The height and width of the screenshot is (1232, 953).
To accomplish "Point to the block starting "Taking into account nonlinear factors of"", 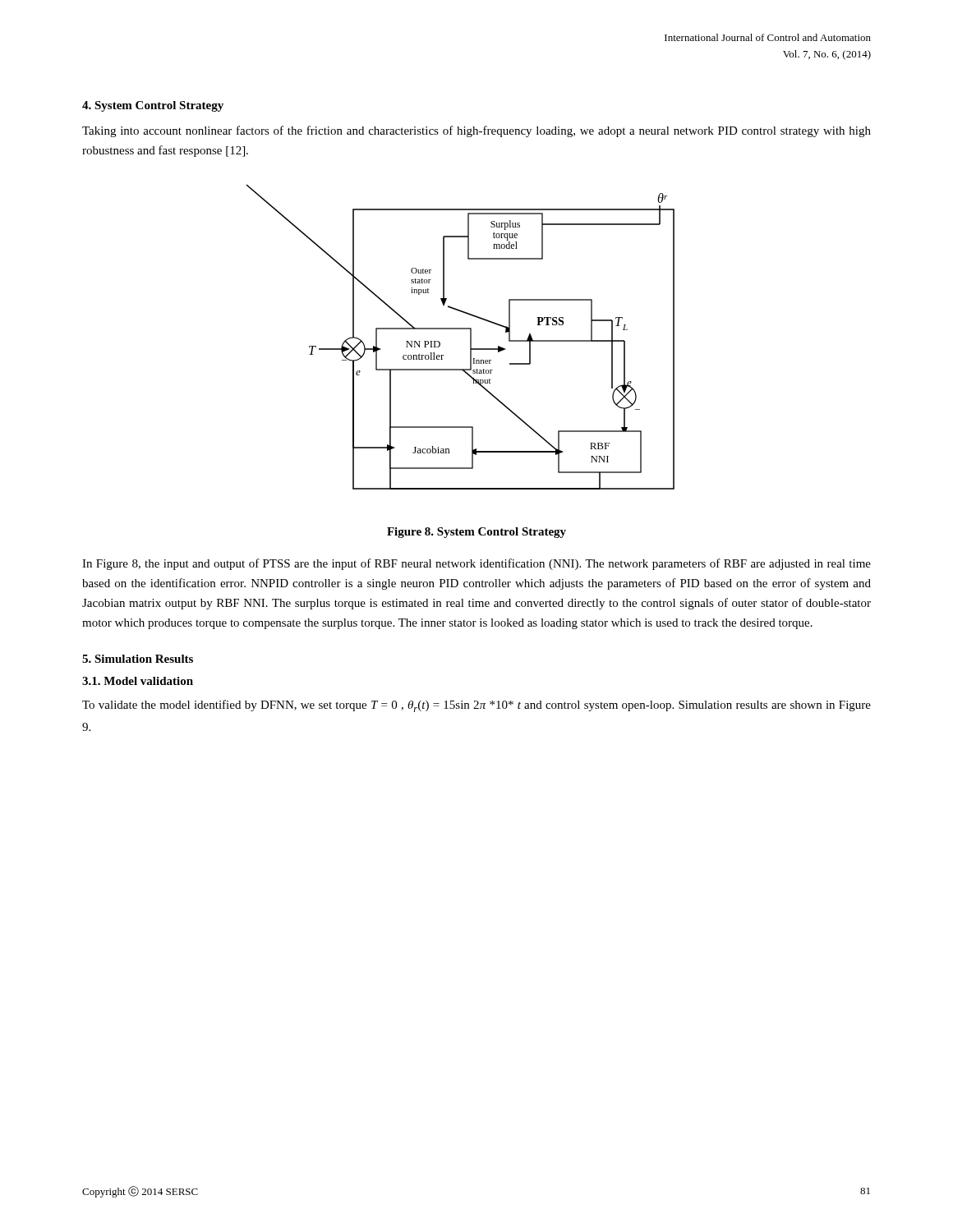I will click(476, 140).
